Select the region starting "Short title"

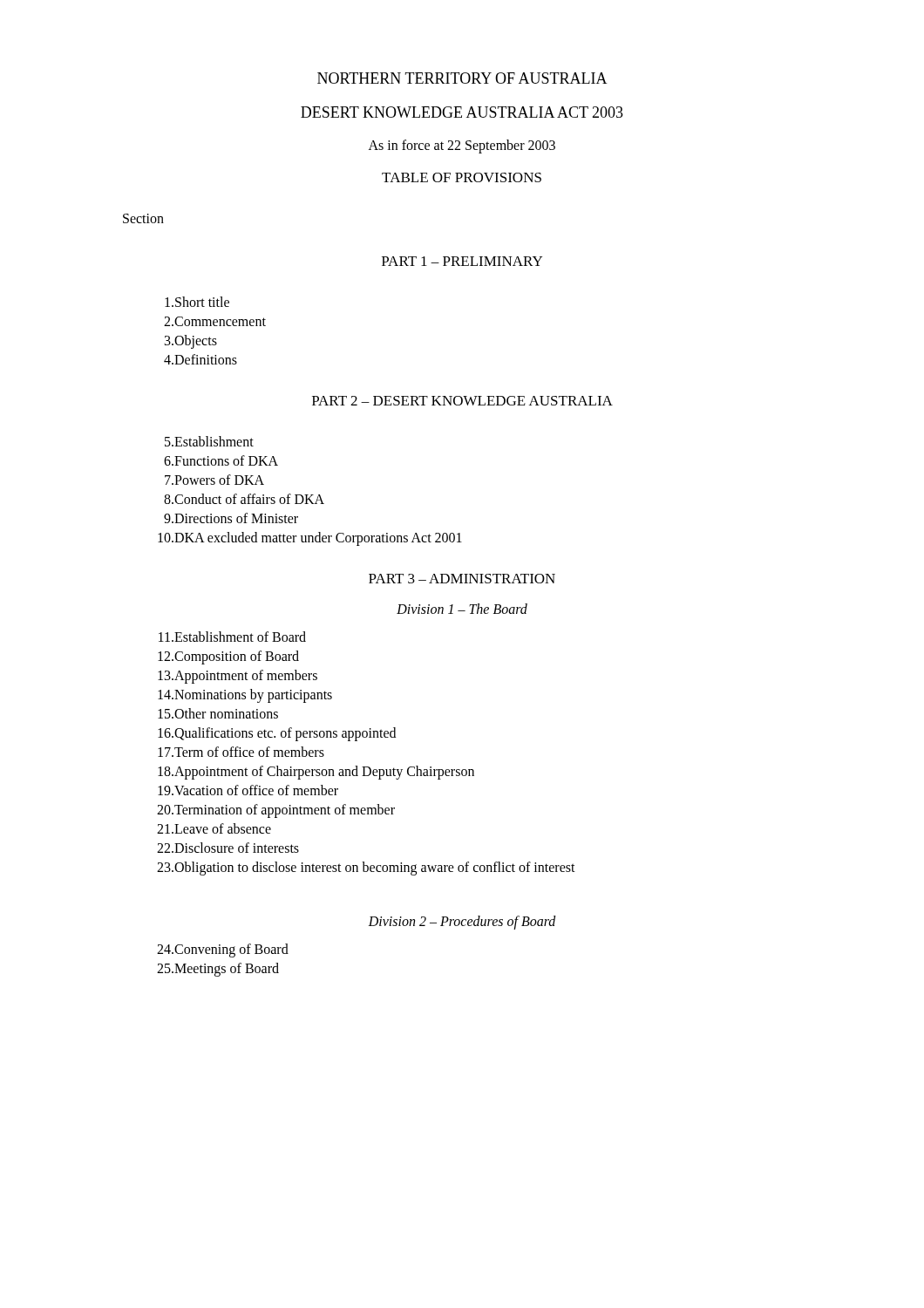[197, 302]
